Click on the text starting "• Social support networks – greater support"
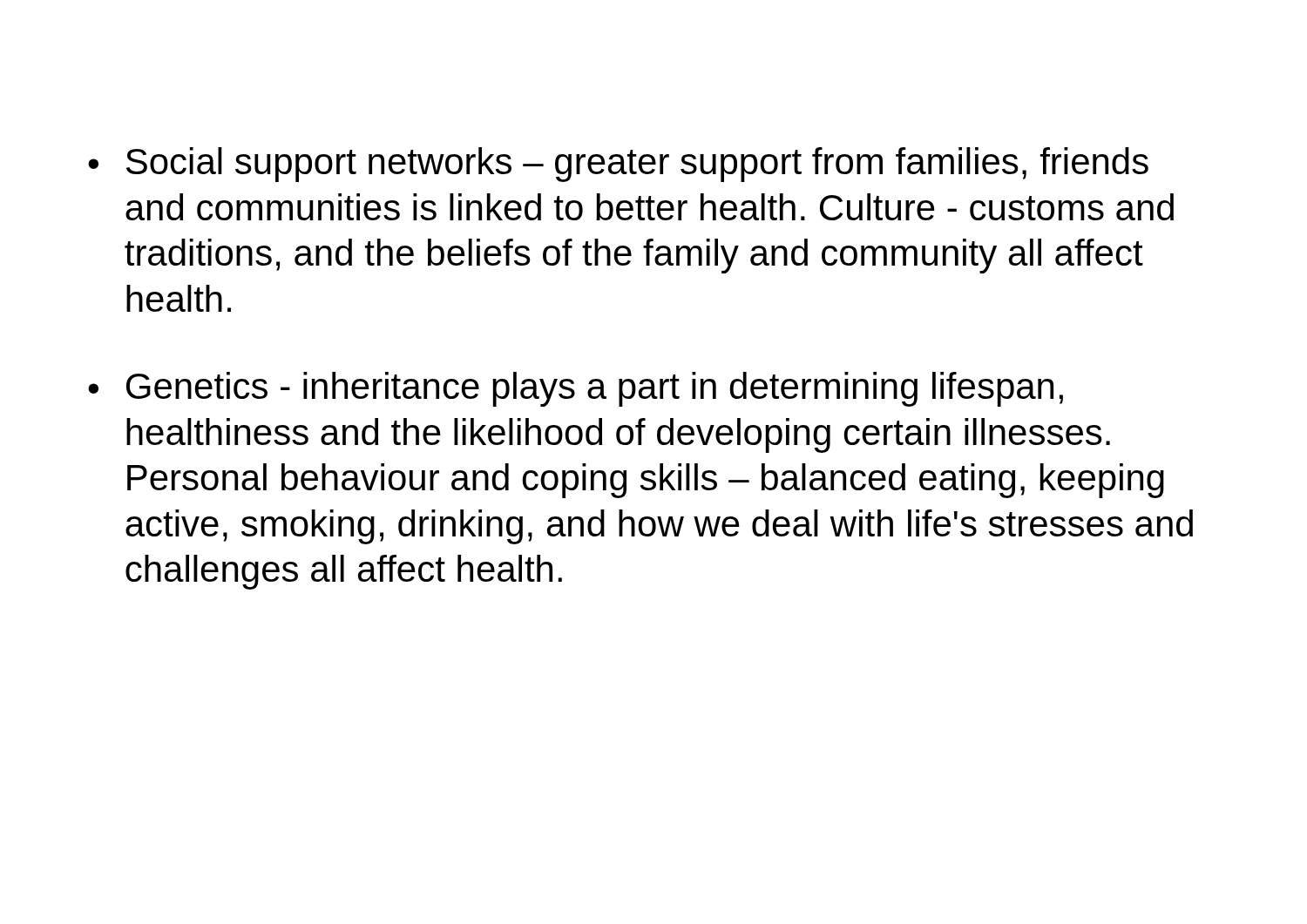 645,231
